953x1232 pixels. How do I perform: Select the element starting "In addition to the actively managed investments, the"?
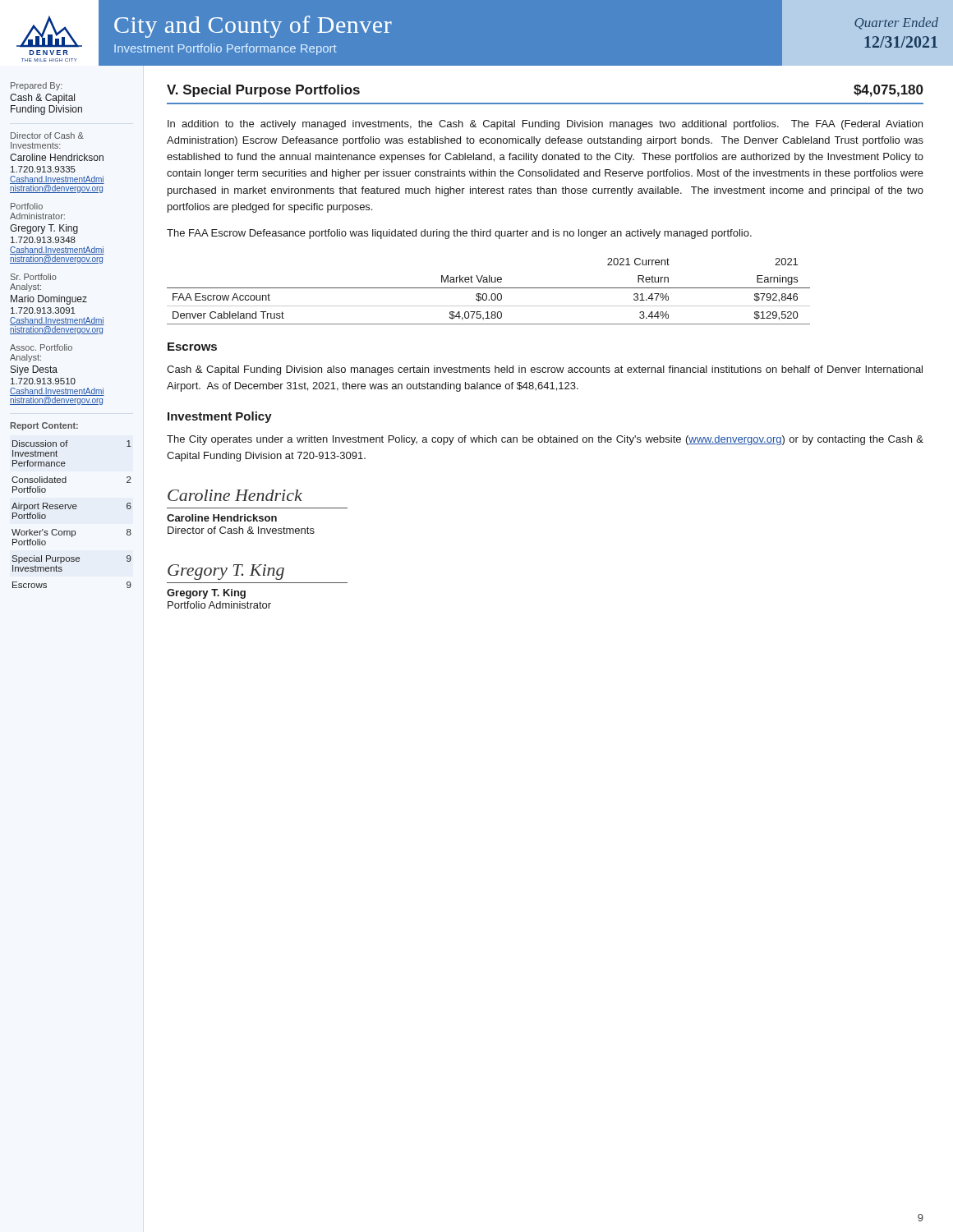click(545, 165)
